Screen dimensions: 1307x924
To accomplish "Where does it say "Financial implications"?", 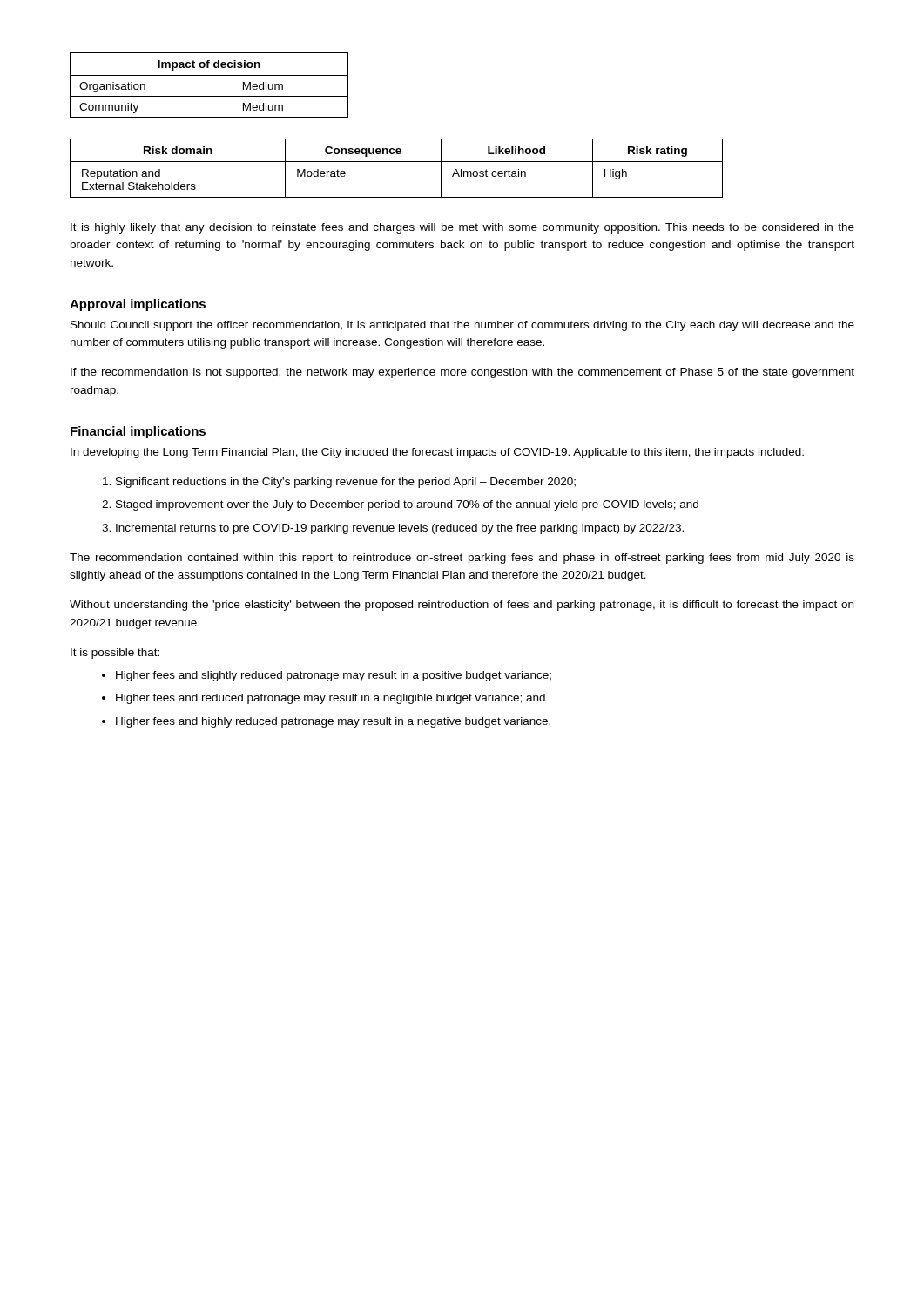I will tap(138, 431).
